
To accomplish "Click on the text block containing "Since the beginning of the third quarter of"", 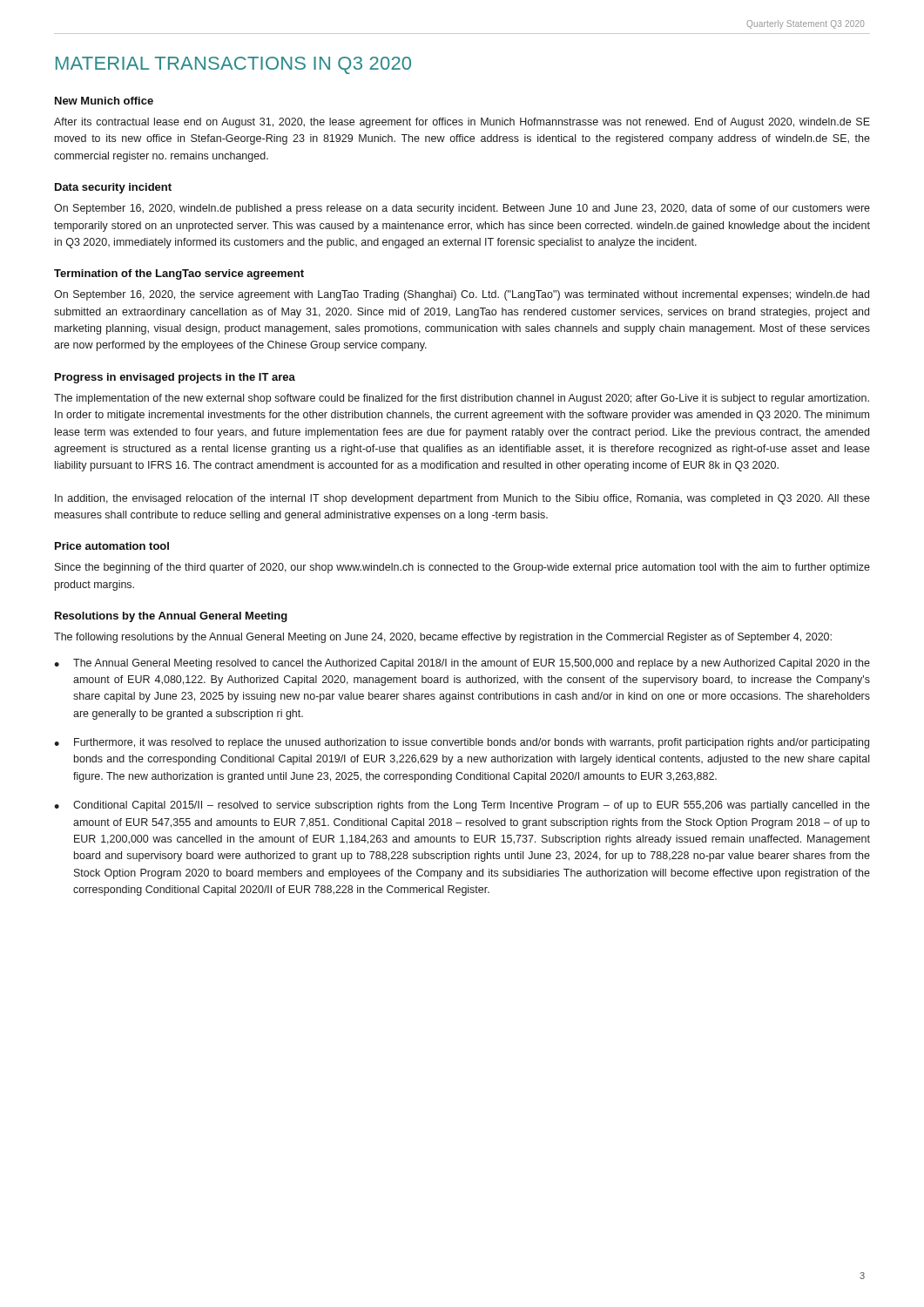I will click(x=462, y=576).
